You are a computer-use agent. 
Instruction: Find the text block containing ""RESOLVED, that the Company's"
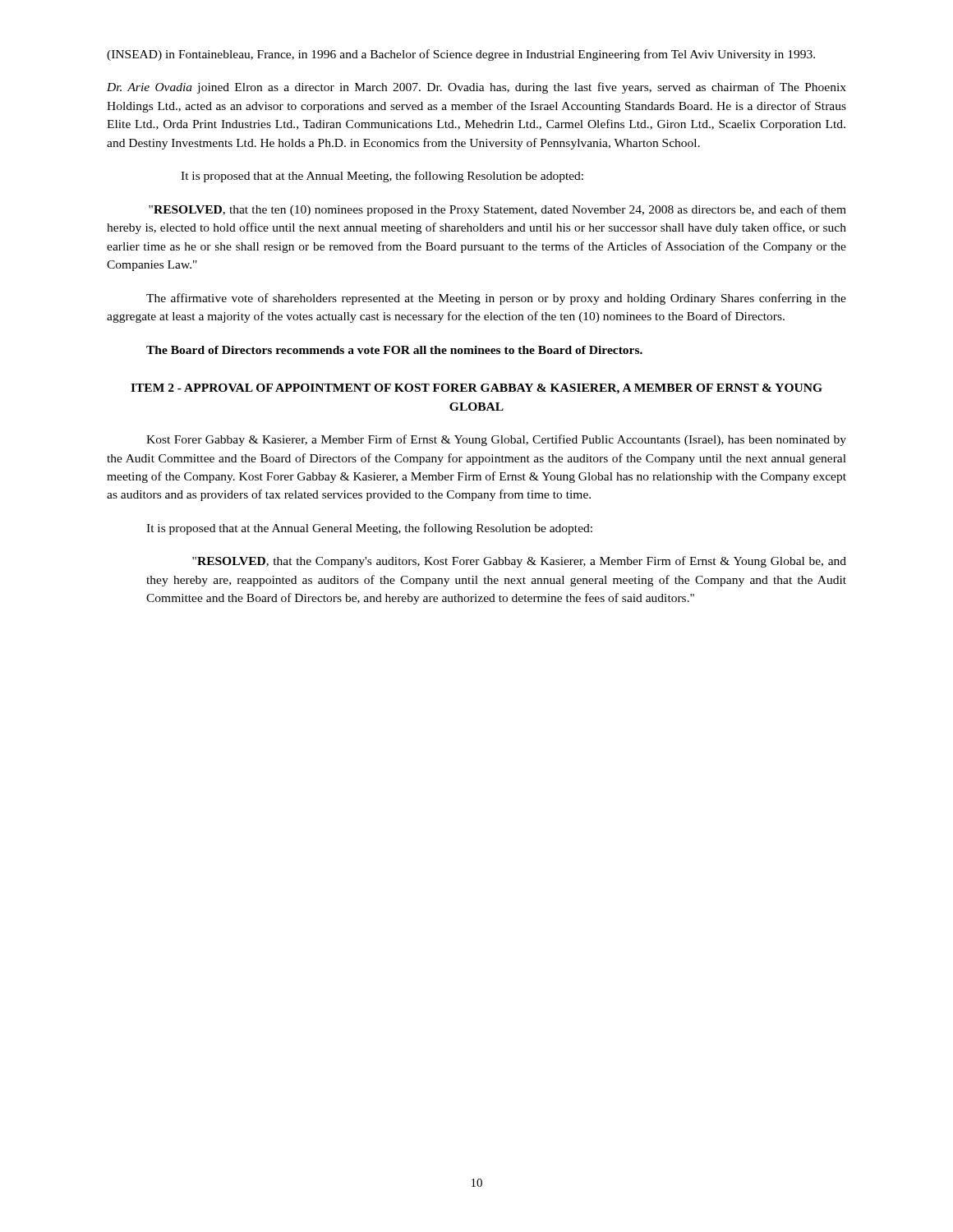[x=496, y=579]
